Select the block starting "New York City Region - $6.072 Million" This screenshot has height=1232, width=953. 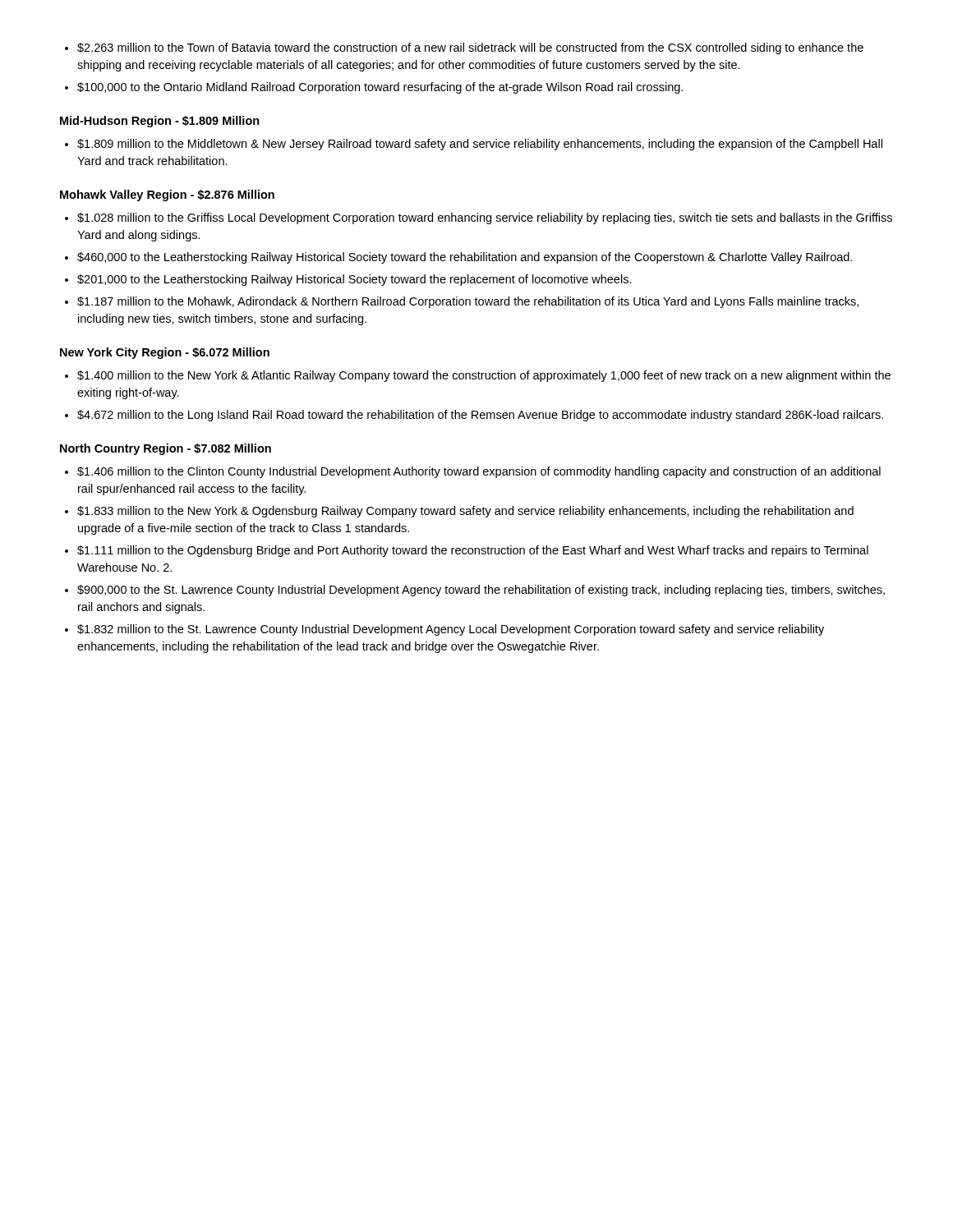[x=165, y=352]
